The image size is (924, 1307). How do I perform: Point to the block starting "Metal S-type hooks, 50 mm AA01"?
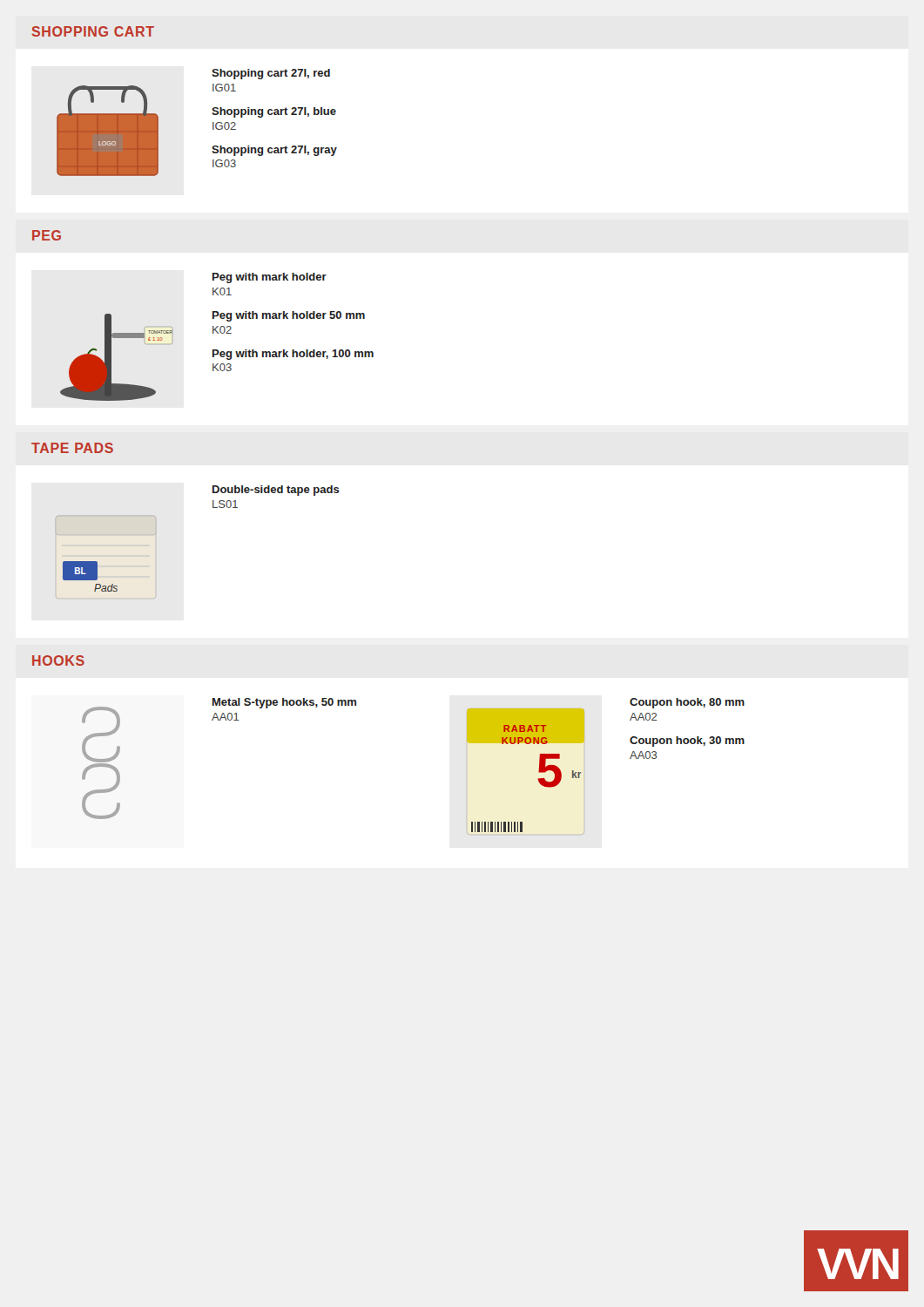pyautogui.click(x=284, y=710)
